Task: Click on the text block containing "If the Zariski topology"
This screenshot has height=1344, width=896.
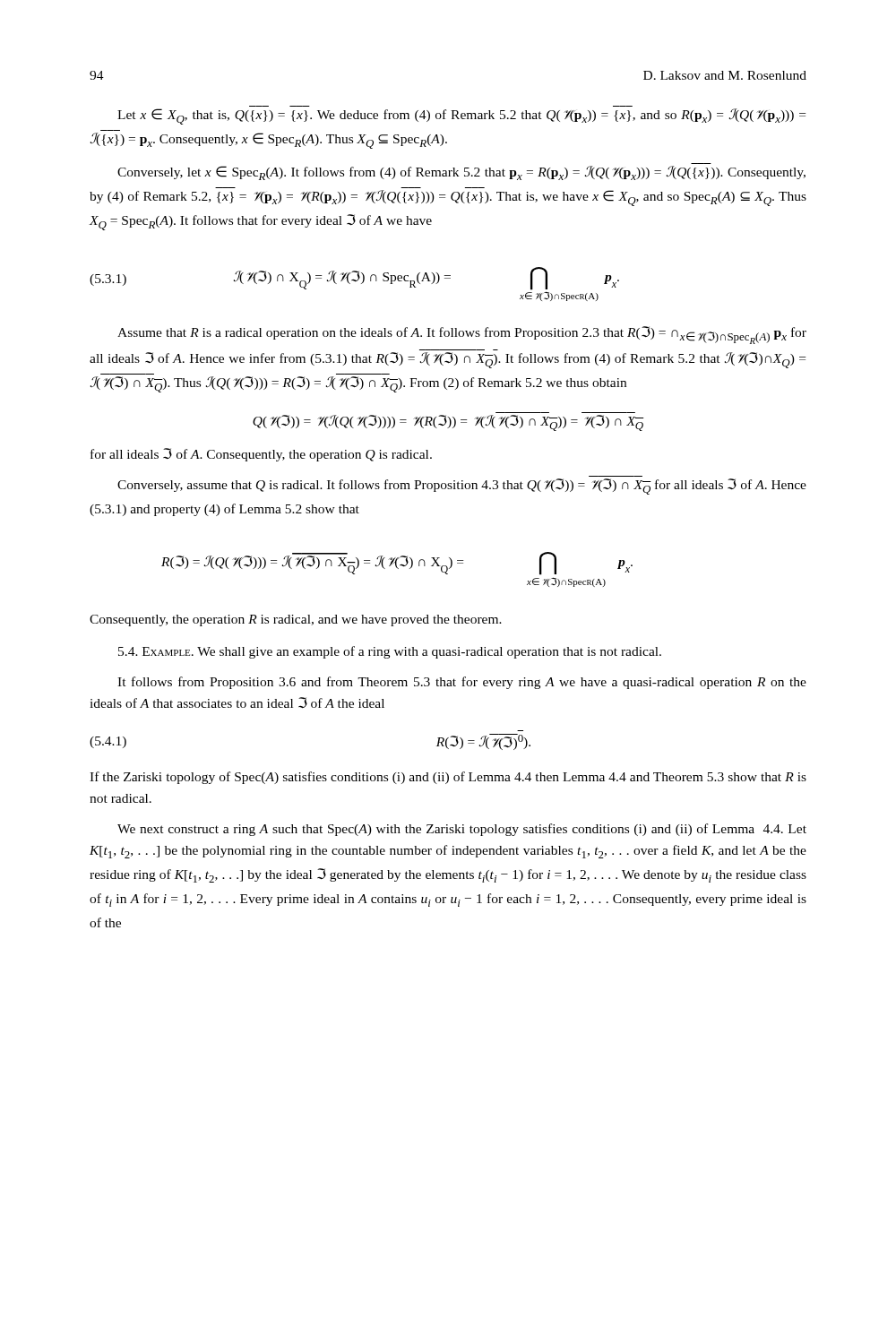Action: pyautogui.click(x=448, y=787)
